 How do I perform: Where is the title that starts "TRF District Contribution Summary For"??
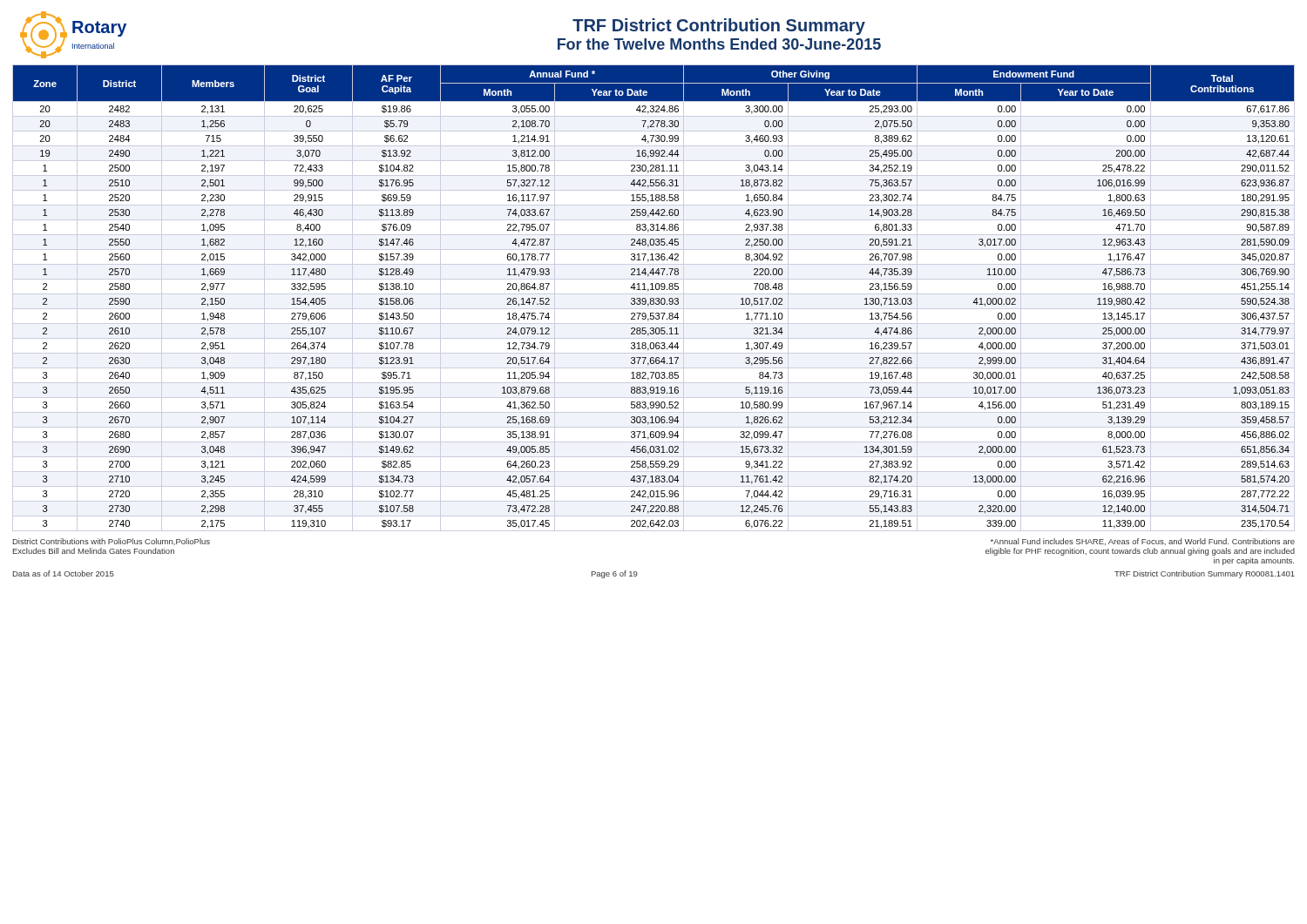pos(719,35)
